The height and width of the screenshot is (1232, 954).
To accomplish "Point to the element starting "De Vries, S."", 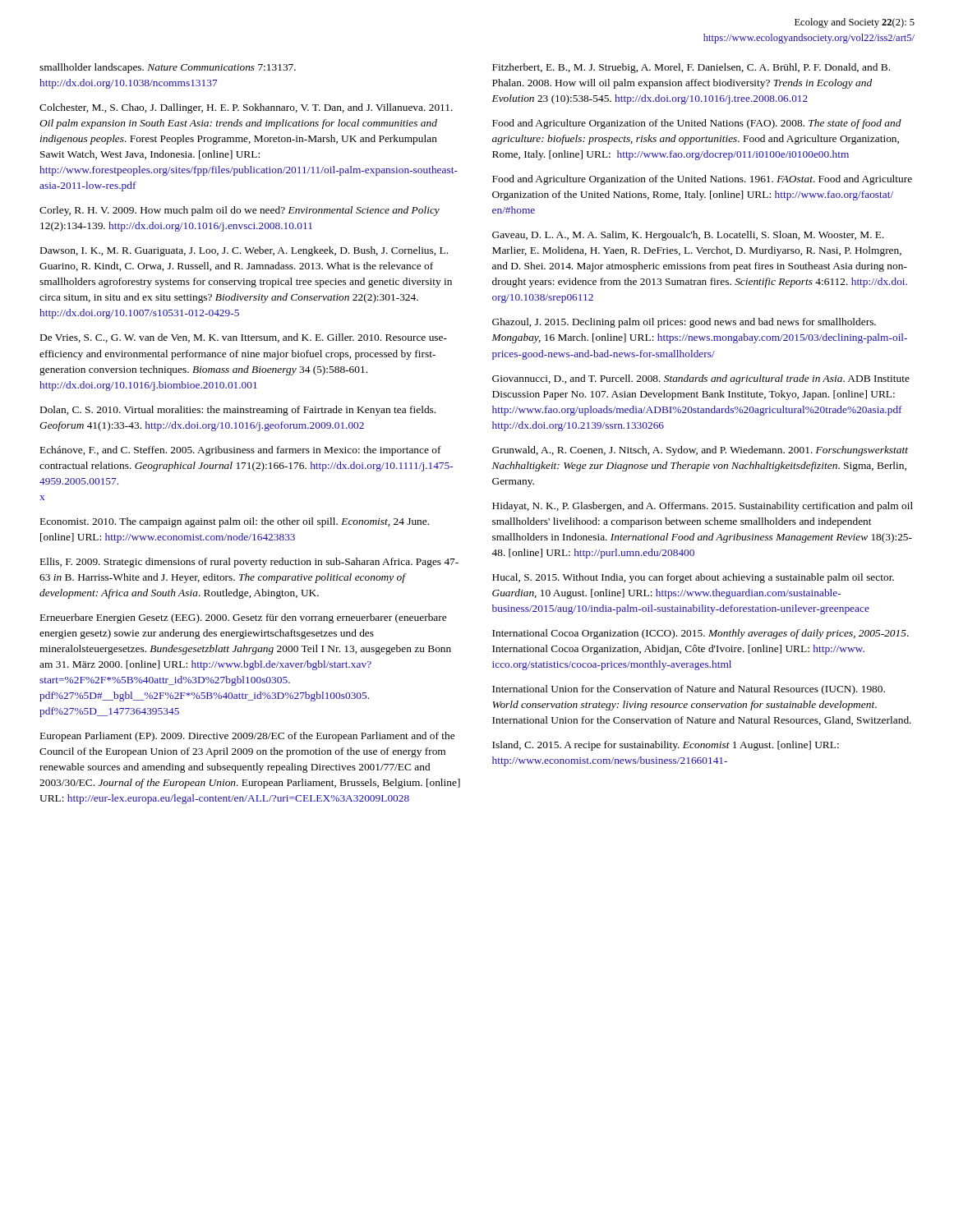I will (x=251, y=361).
